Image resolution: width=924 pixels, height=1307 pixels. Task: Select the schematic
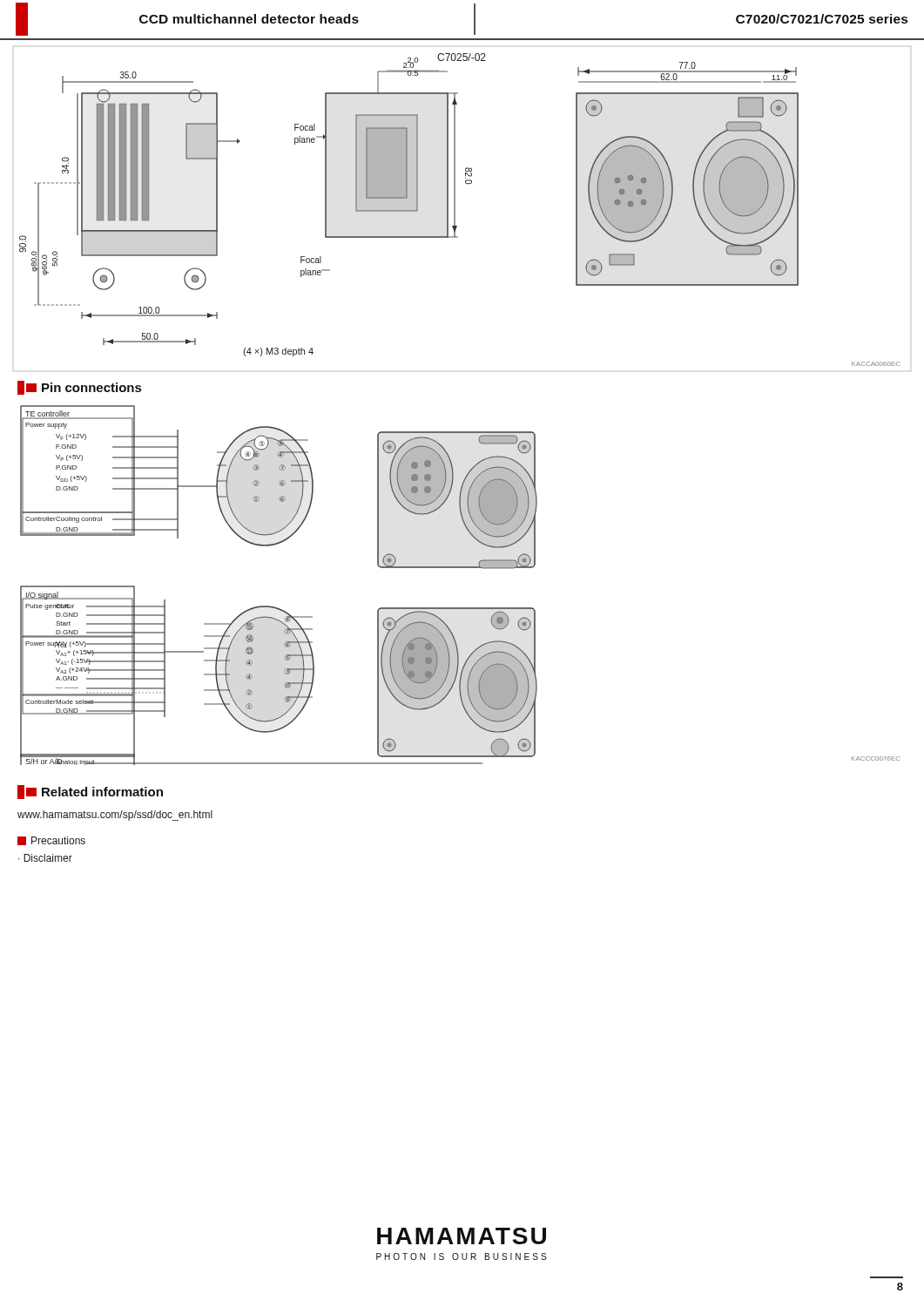[x=462, y=582]
